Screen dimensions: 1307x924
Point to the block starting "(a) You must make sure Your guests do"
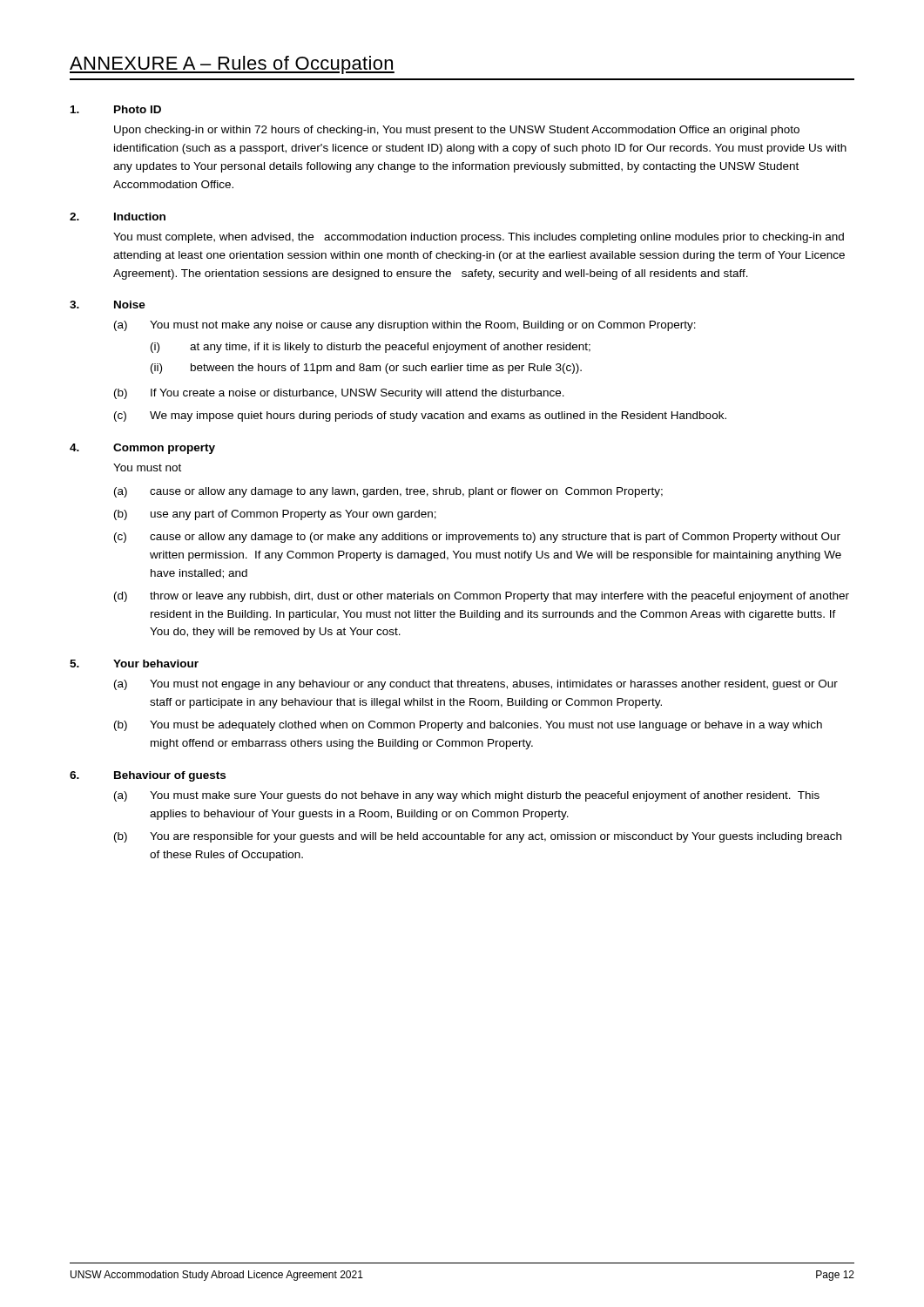tap(484, 805)
